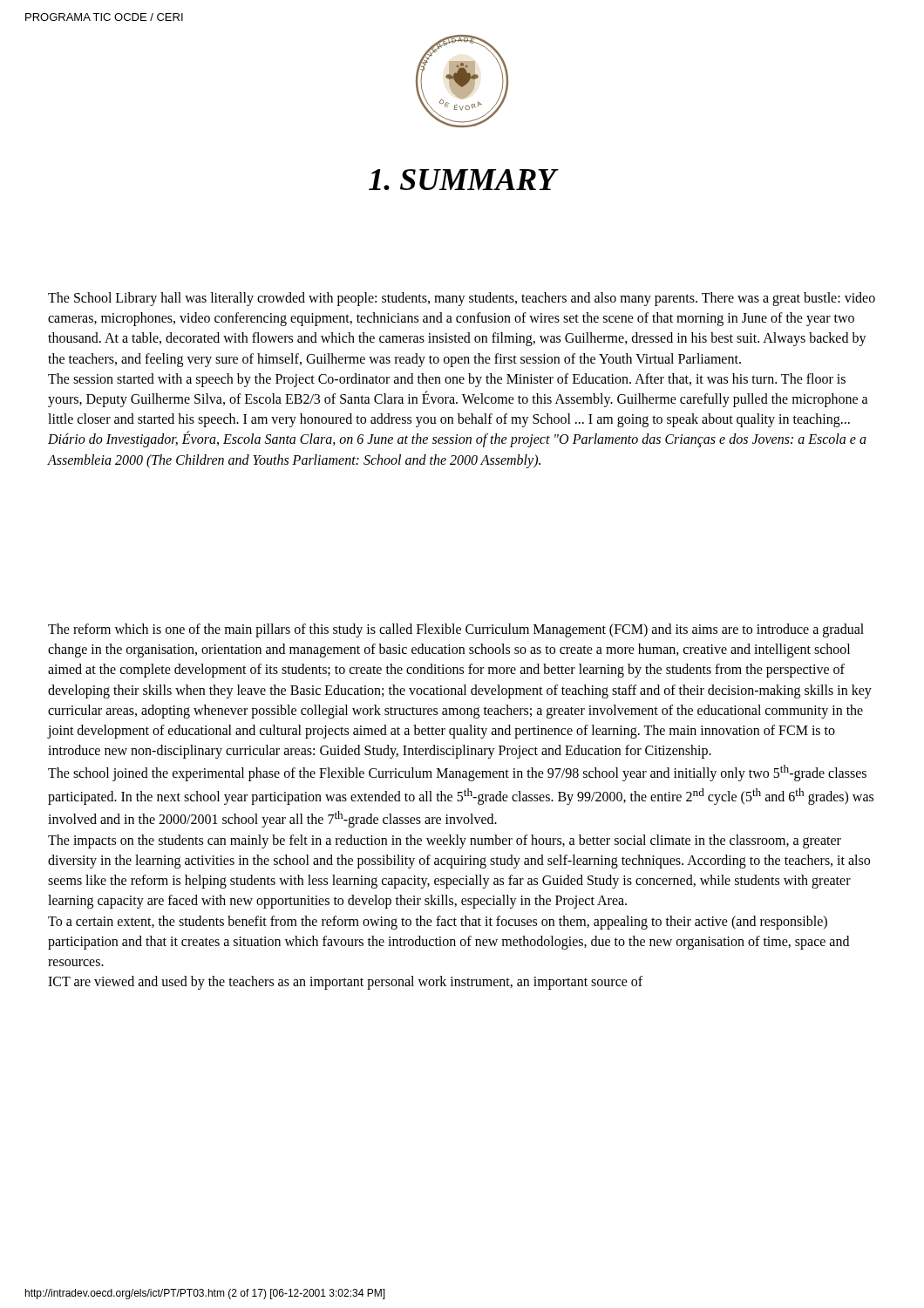
Task: Point to the block beginning "The reform which"
Action: (462, 805)
